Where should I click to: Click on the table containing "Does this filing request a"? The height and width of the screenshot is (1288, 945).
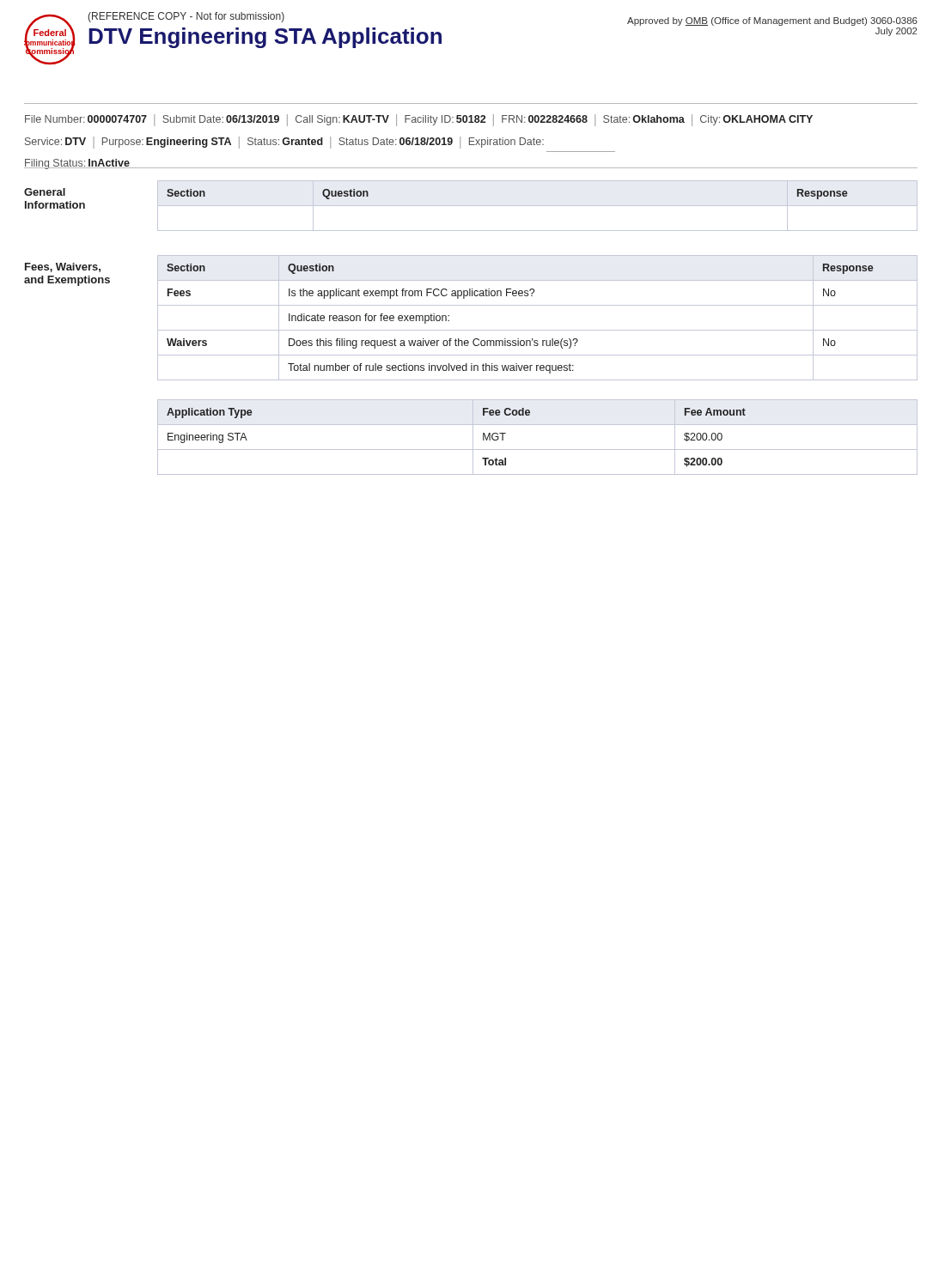point(537,318)
